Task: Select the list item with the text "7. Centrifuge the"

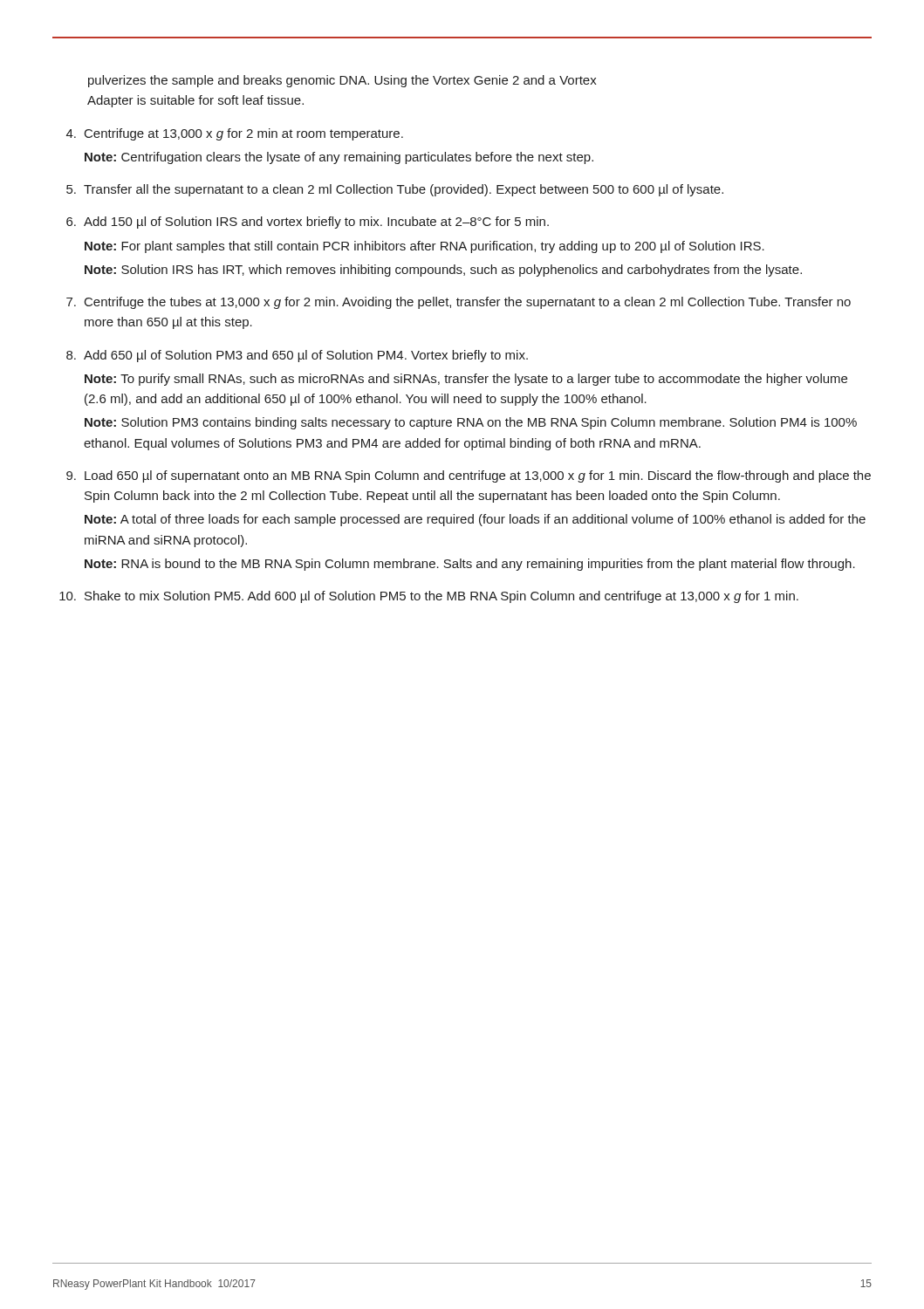Action: click(462, 314)
